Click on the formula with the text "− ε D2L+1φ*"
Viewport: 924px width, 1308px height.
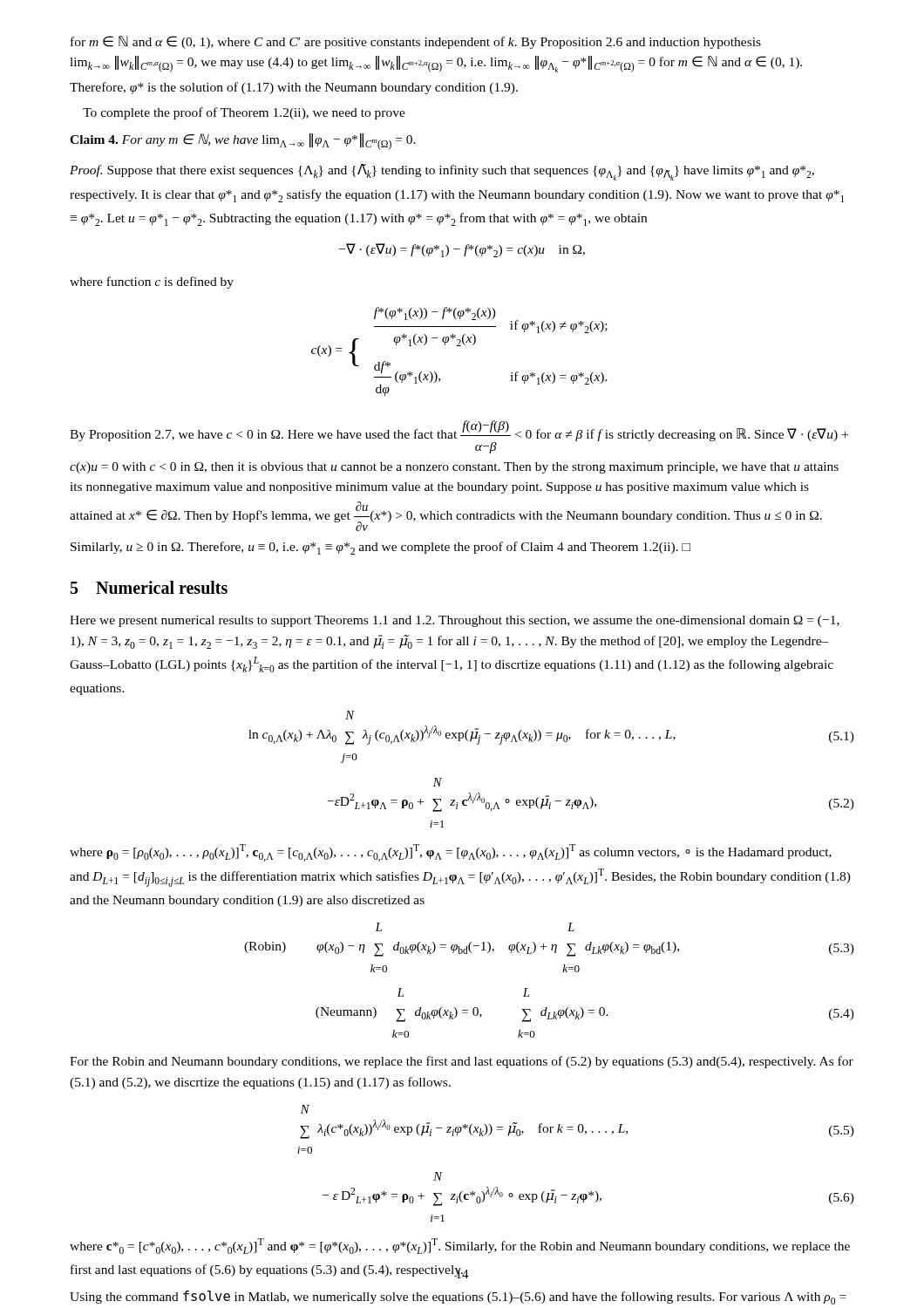(588, 1197)
